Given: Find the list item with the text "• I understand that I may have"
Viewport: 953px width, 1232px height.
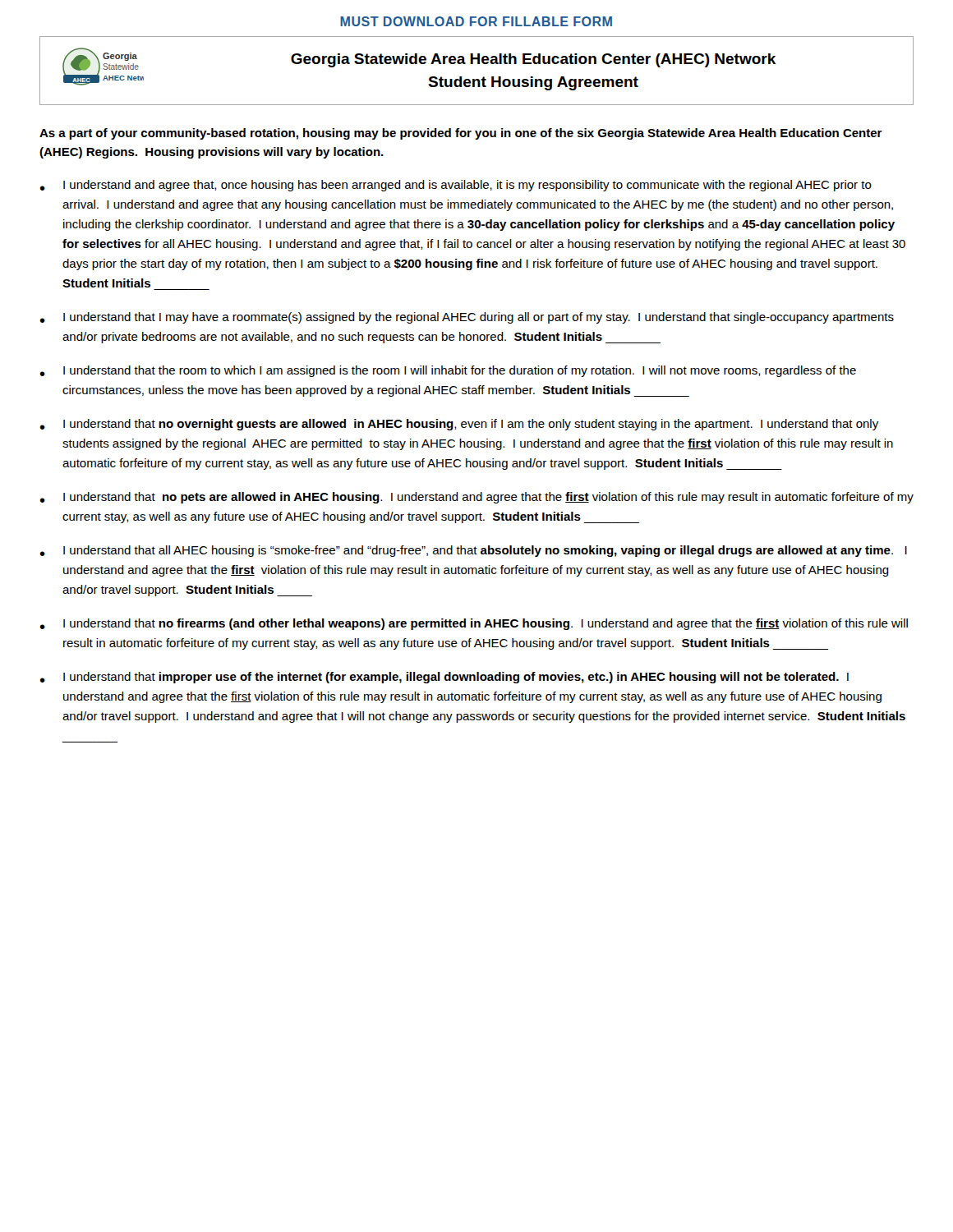Looking at the screenshot, I should (476, 326).
